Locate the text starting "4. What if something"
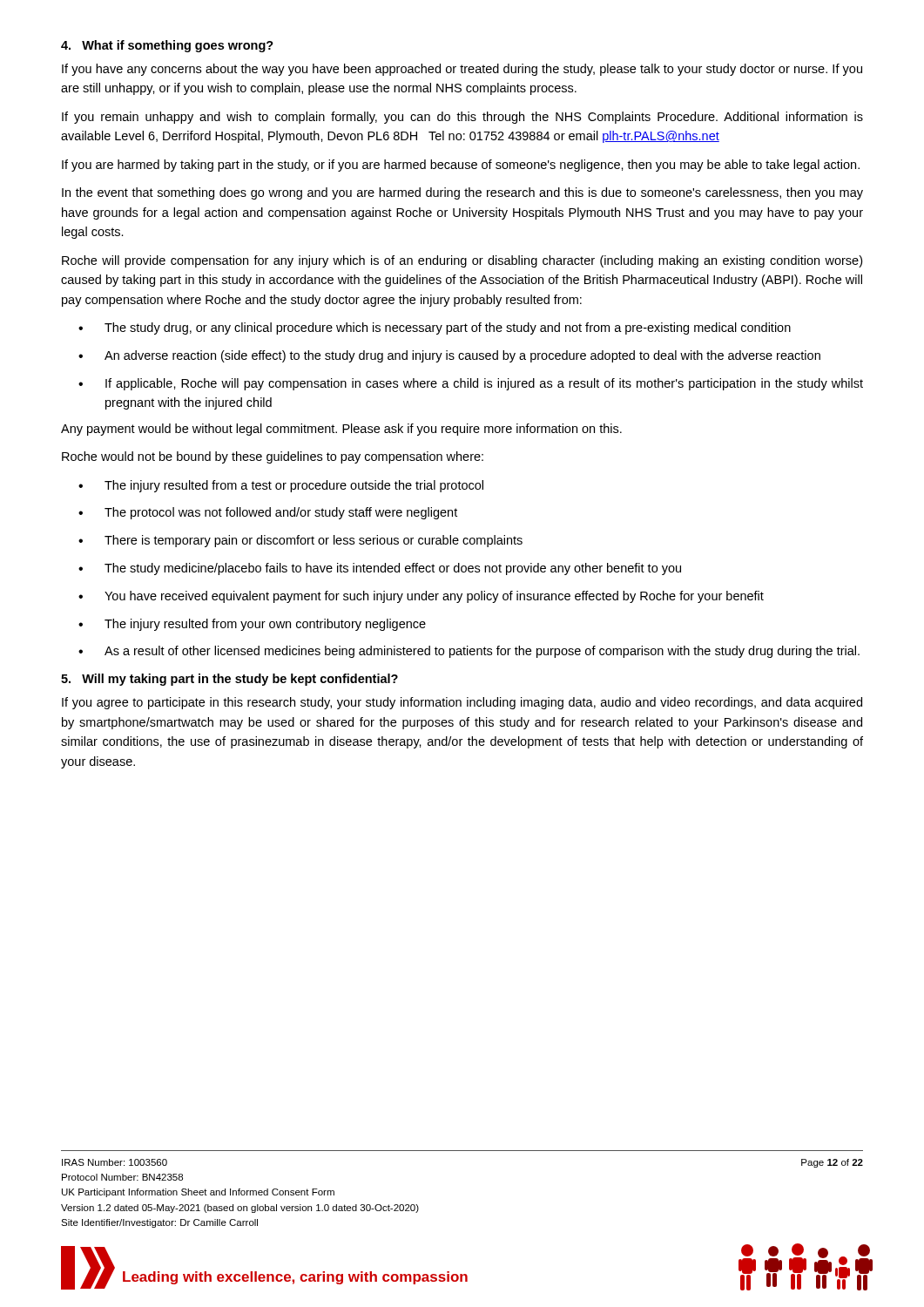924x1307 pixels. [167, 45]
